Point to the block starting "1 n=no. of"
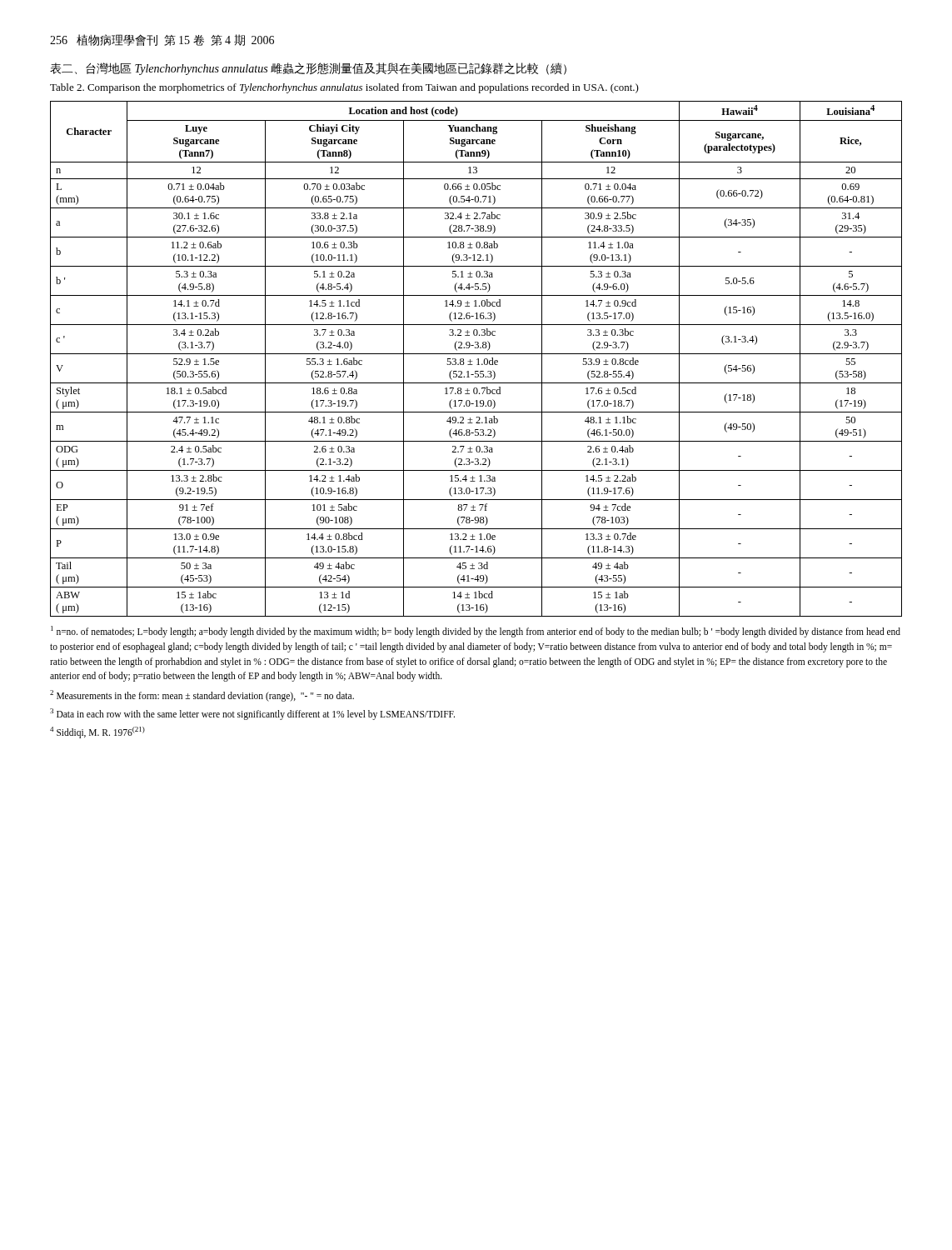This screenshot has width=952, height=1250. click(x=475, y=653)
